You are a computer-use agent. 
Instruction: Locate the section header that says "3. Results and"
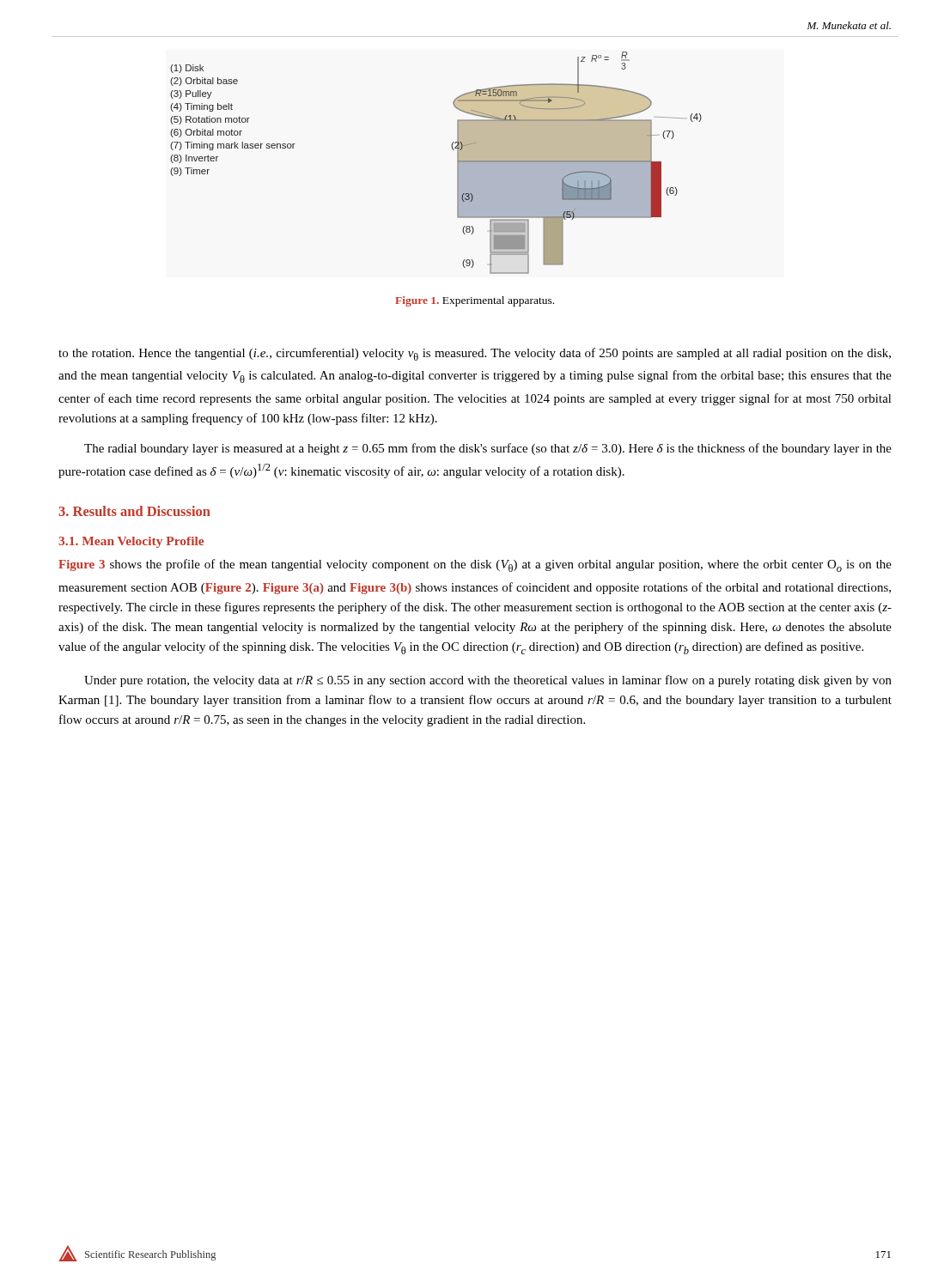(x=134, y=511)
